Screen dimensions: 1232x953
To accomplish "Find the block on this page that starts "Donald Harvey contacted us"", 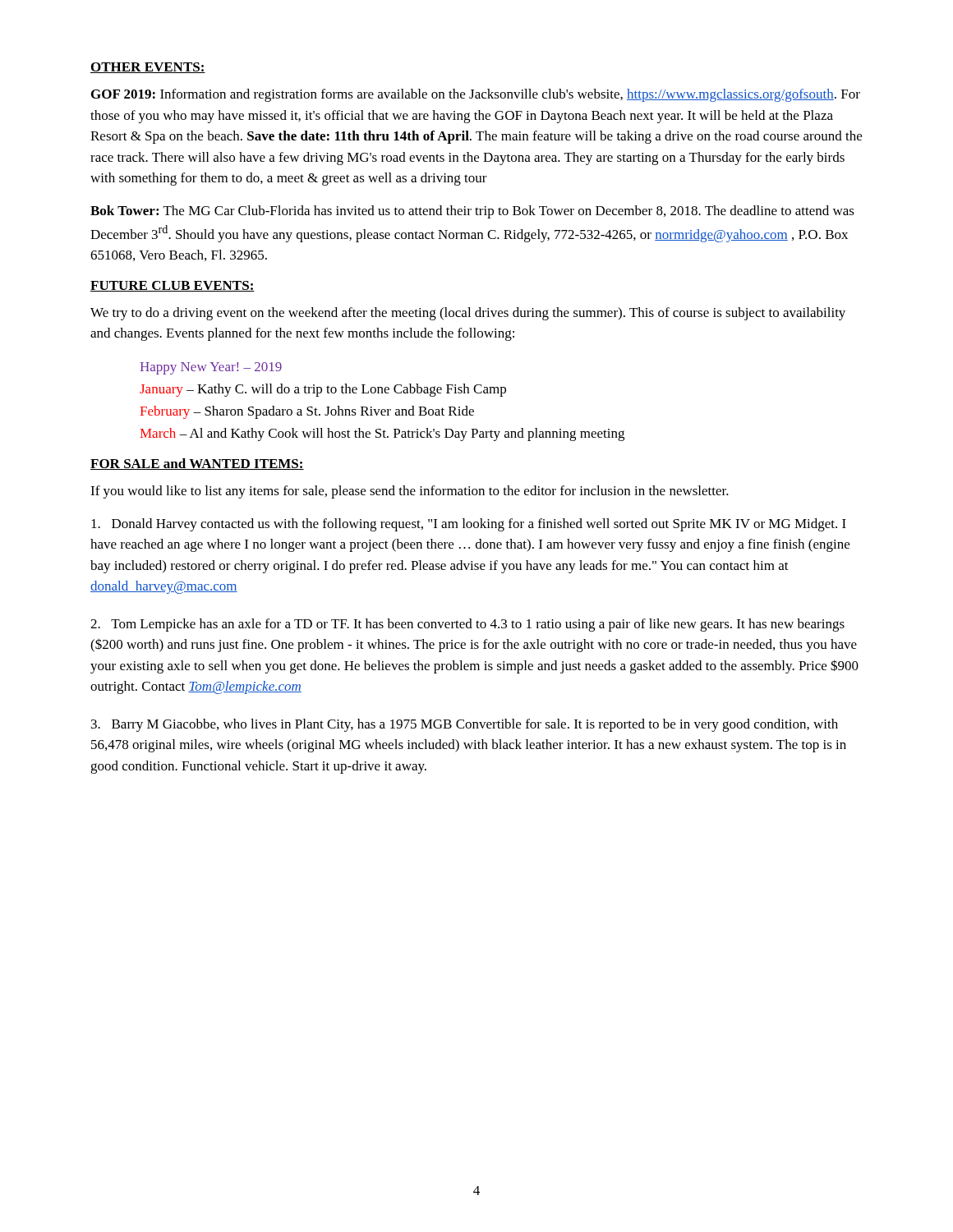I will 476,555.
